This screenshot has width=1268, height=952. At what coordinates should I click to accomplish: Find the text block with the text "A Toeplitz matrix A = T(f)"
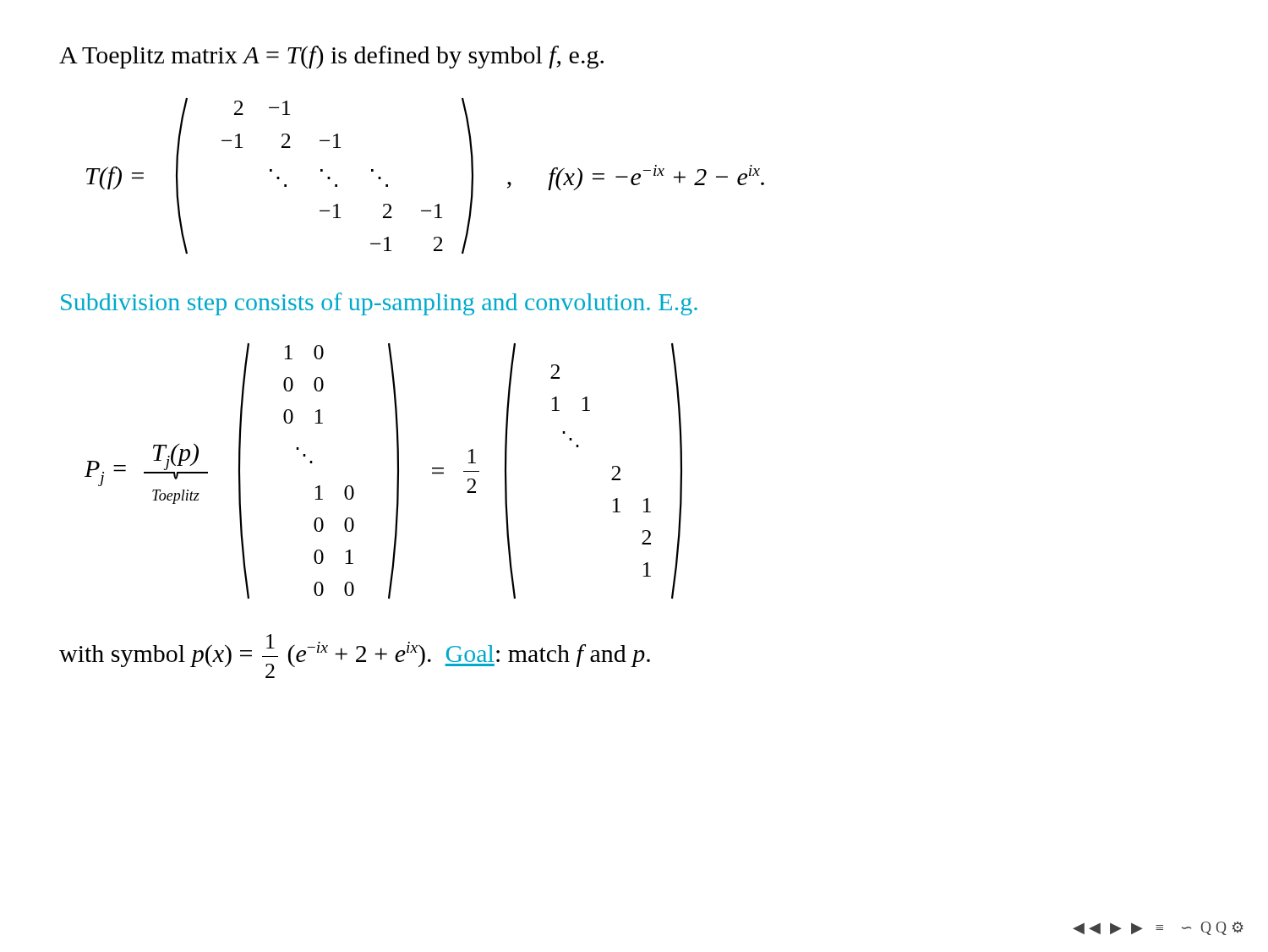332,55
